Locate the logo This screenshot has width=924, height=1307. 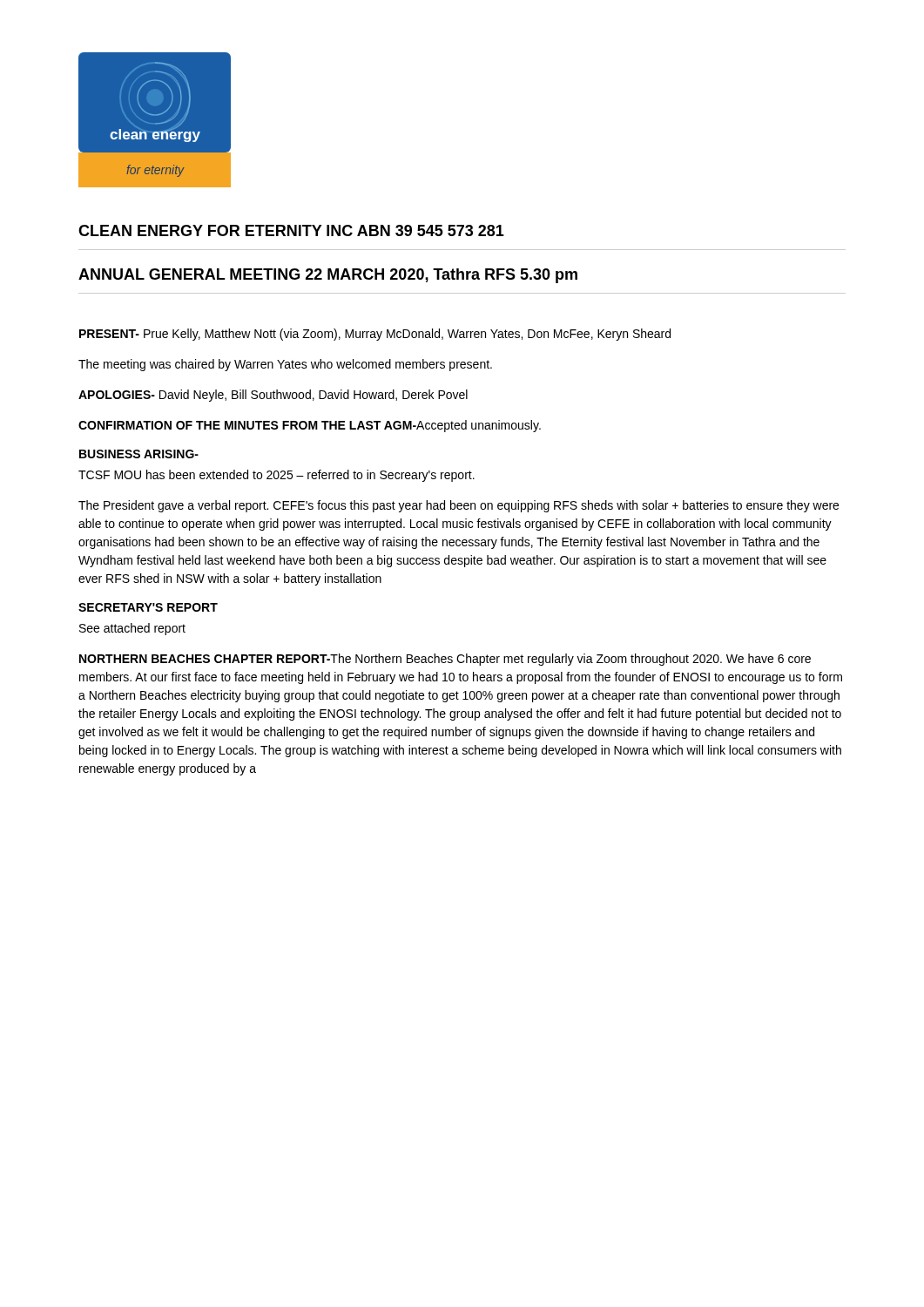(x=155, y=120)
